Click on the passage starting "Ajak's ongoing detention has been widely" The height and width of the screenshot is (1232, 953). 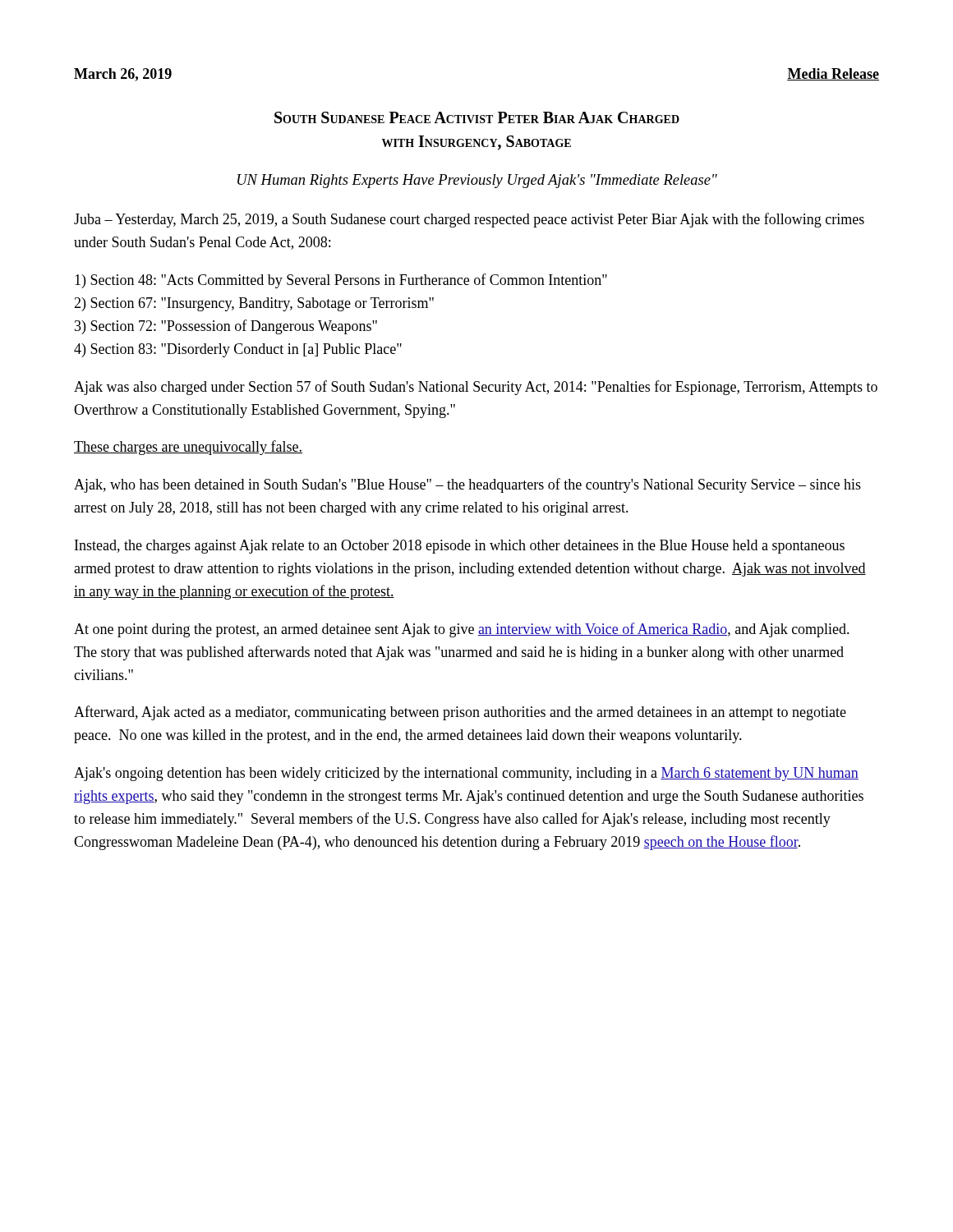tap(469, 807)
